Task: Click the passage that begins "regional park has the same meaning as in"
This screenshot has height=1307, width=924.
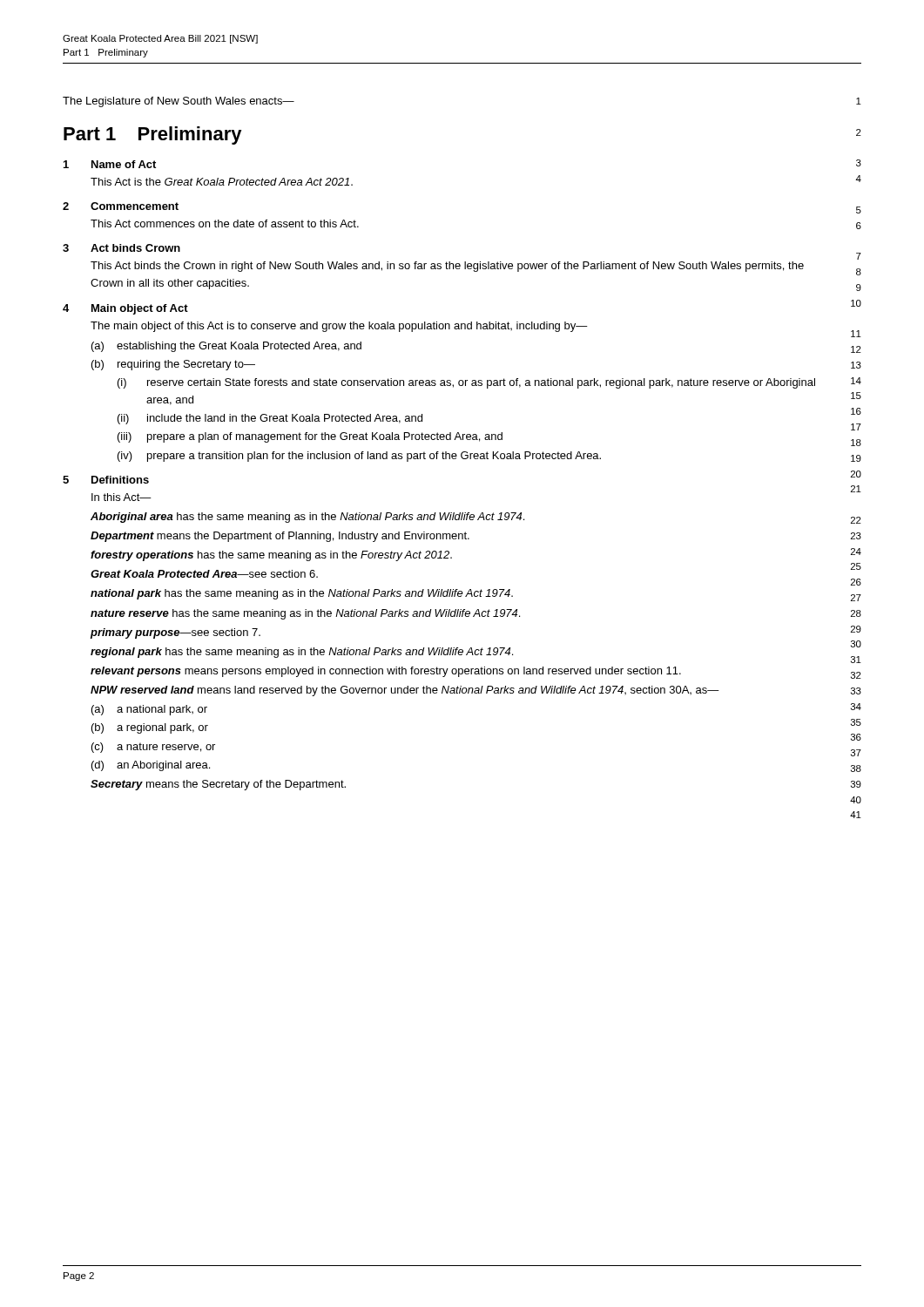Action: coord(302,651)
